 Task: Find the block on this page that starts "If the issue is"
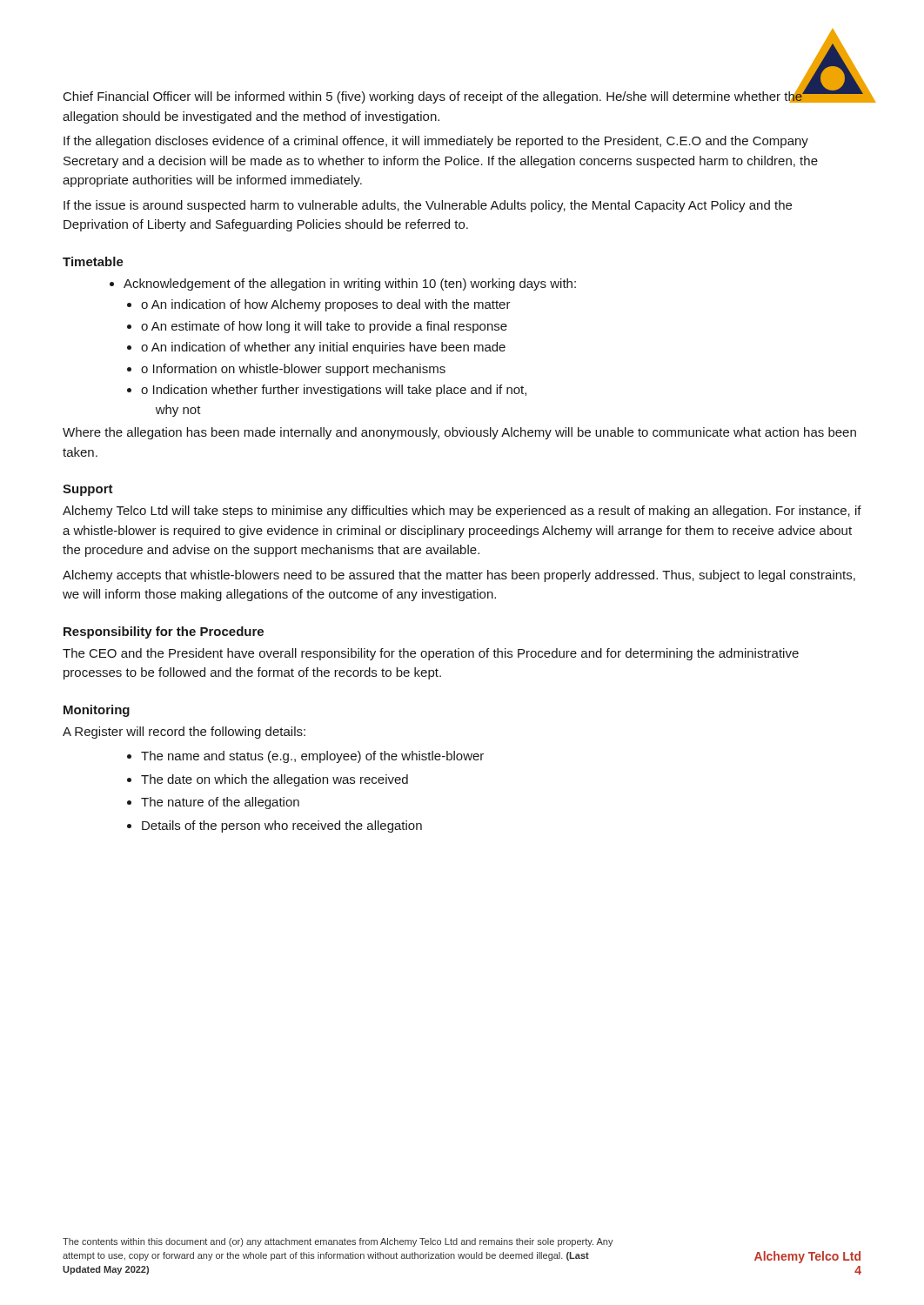click(428, 214)
